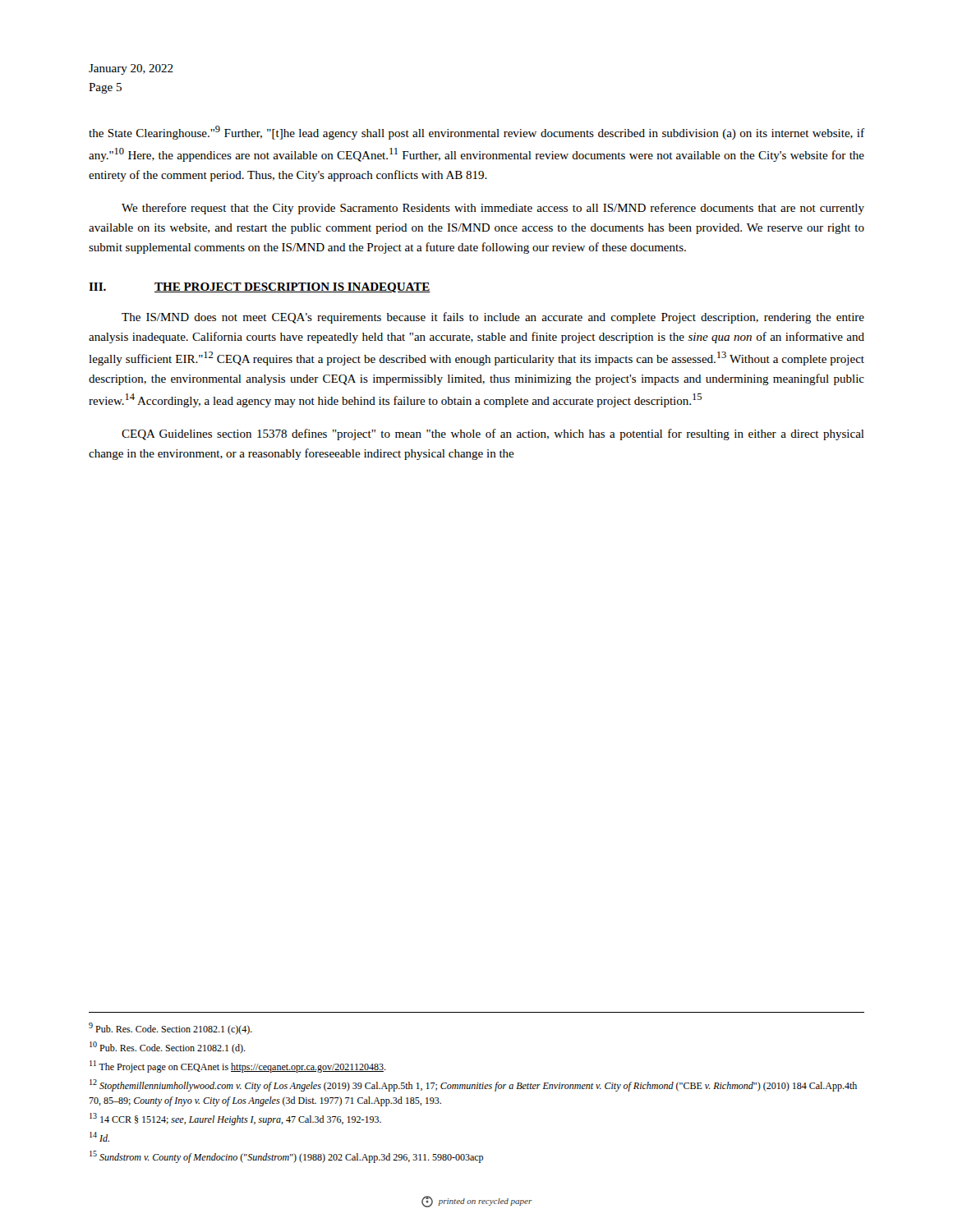Screen dimensions: 1232x953
Task: Find the block on this page that starts "The IS/MND does not meet CEQA's requirements because"
Action: [476, 359]
